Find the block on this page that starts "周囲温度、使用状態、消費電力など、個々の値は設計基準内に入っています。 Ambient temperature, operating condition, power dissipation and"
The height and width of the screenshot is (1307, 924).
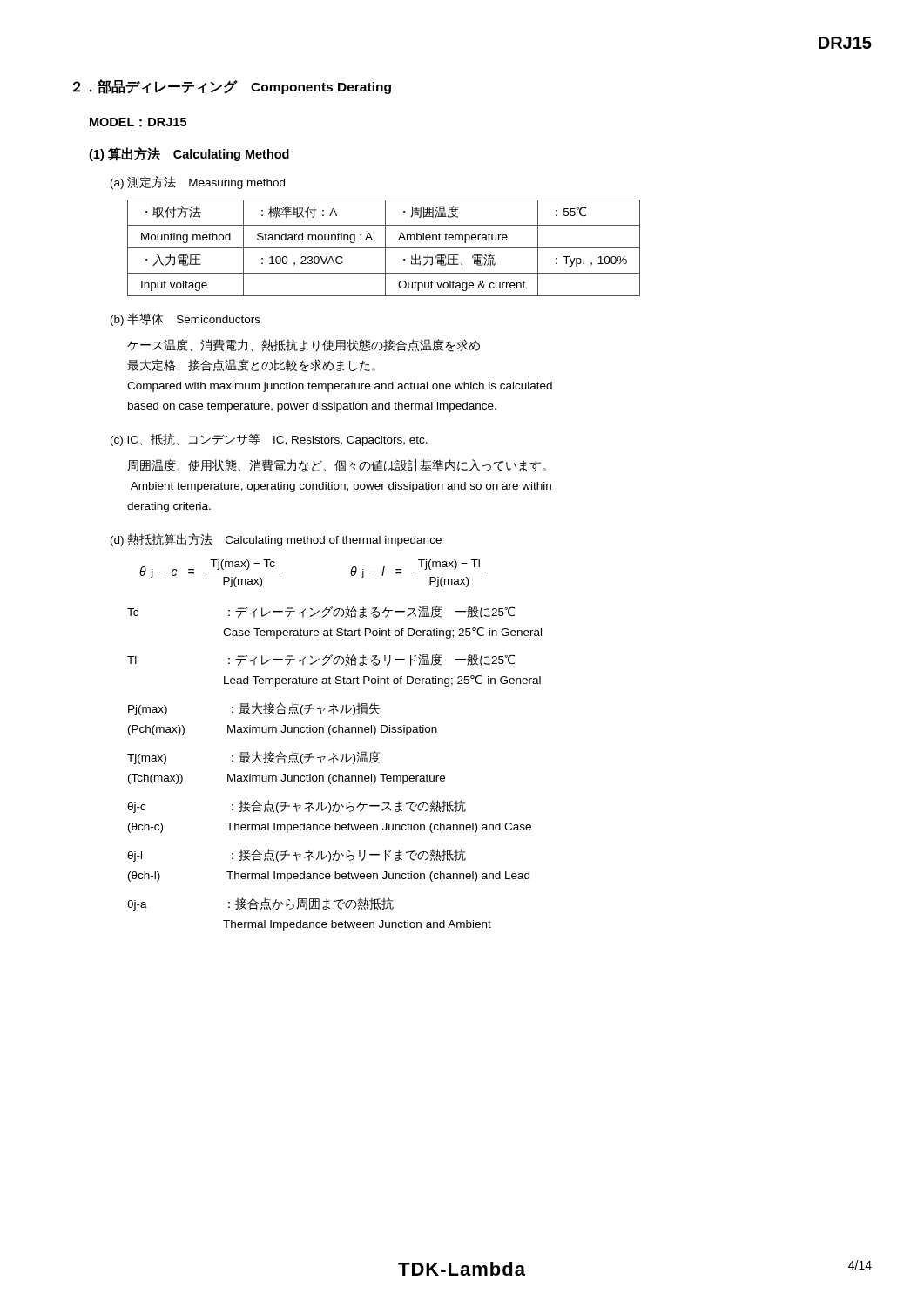pos(340,486)
